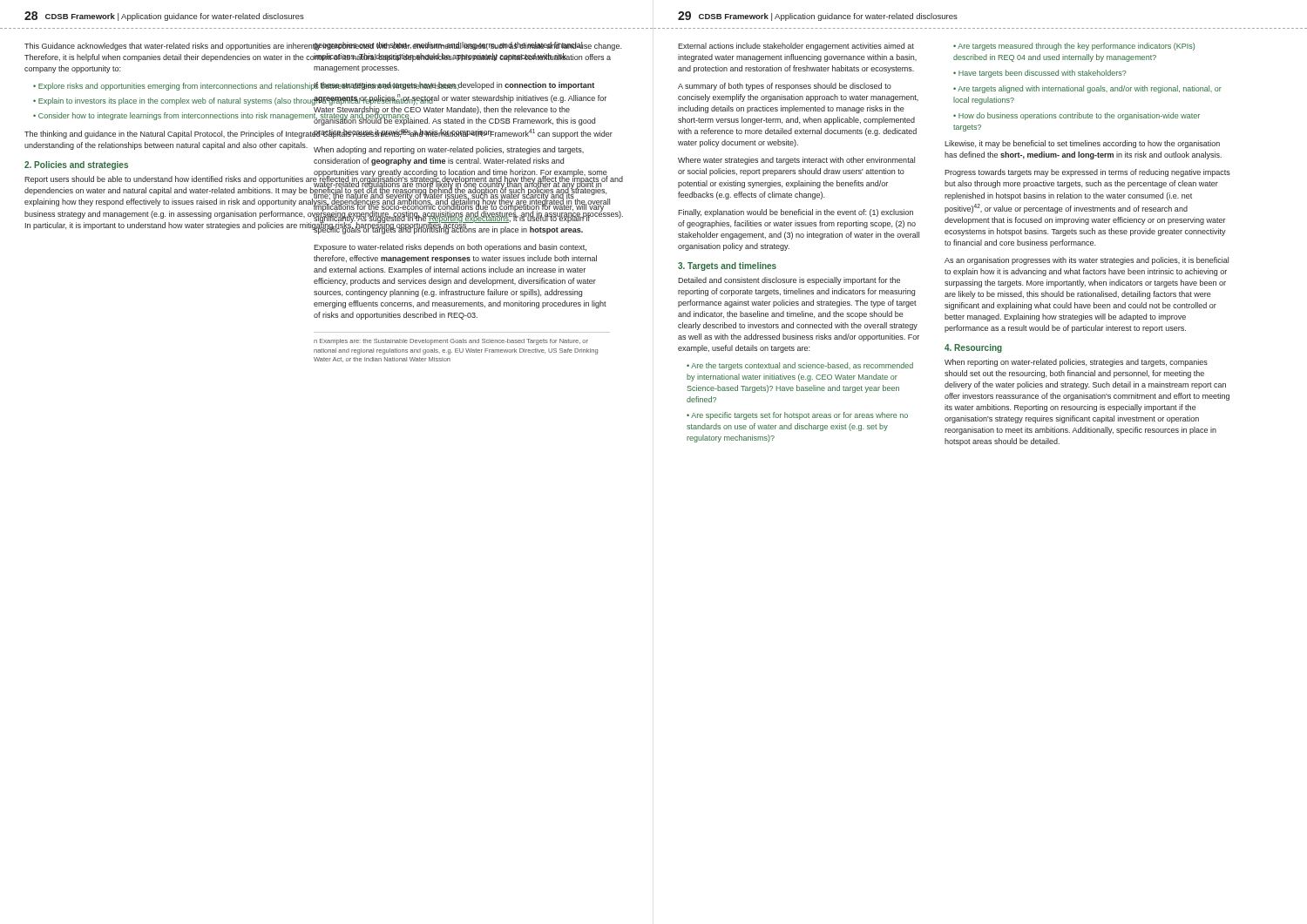Select the text block containing "Detailed and consistent disclosure is especially important"

coord(799,315)
